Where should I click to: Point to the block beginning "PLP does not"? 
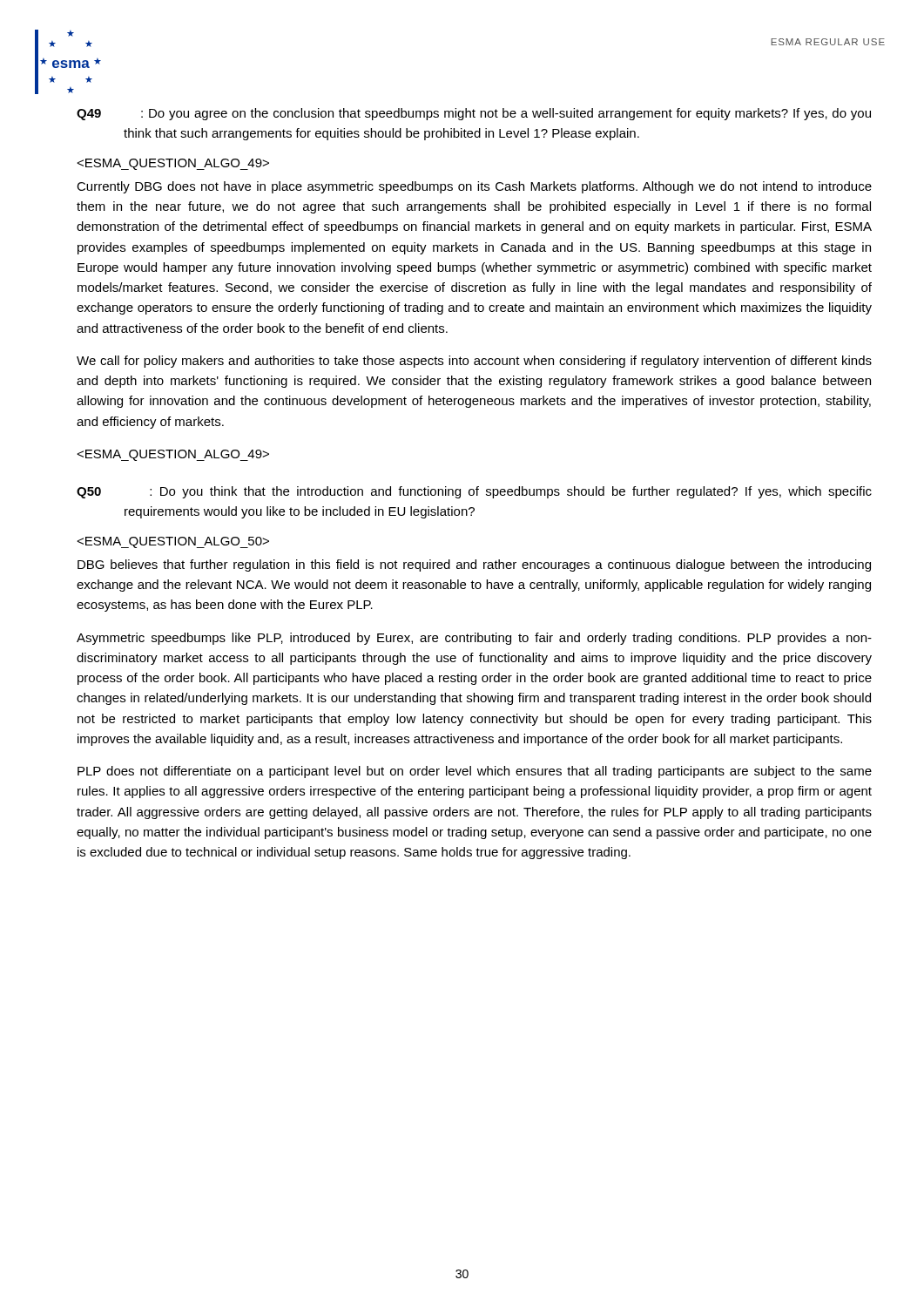474,811
